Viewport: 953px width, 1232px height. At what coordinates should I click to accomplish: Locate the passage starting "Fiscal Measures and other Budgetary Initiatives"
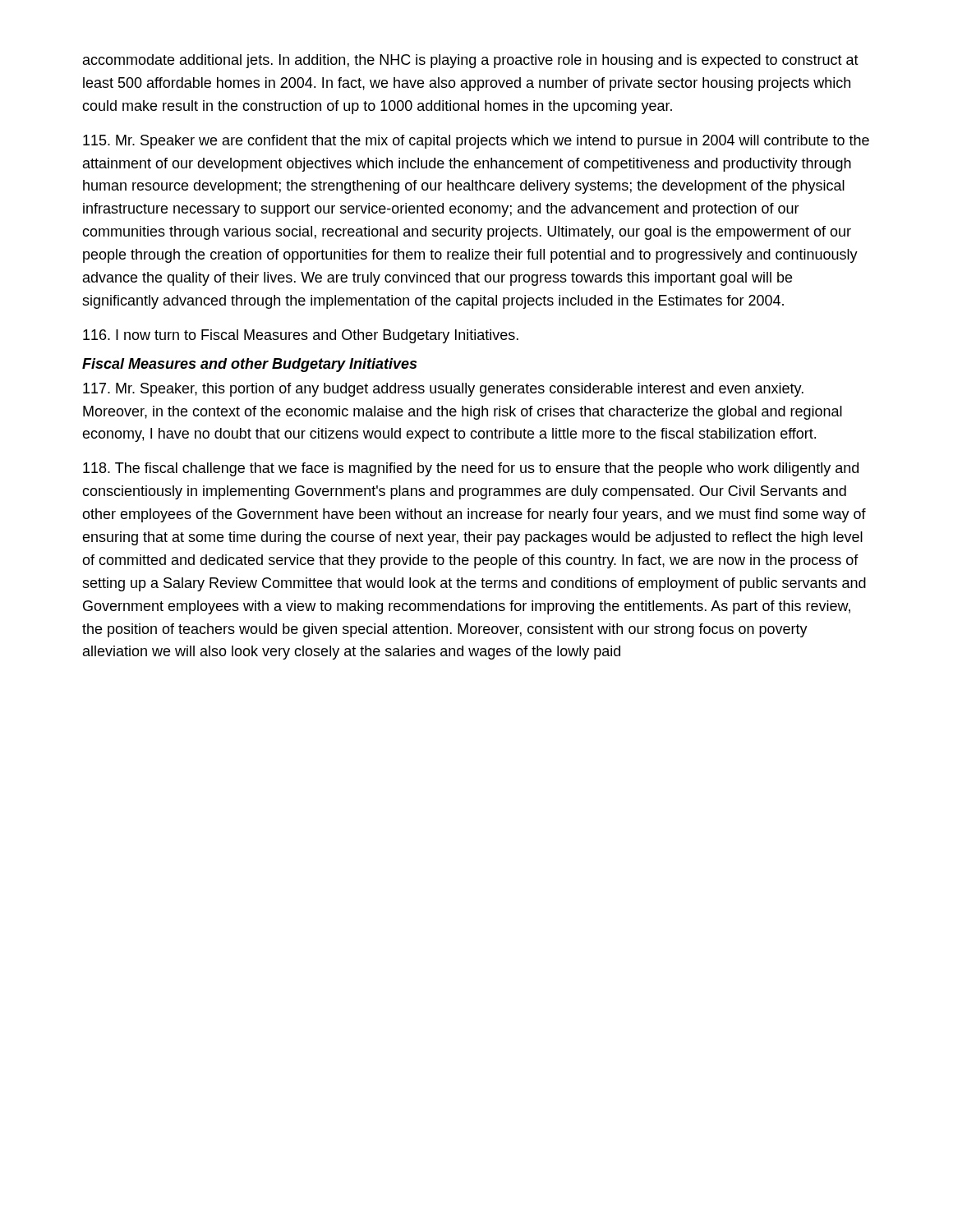[x=250, y=364]
